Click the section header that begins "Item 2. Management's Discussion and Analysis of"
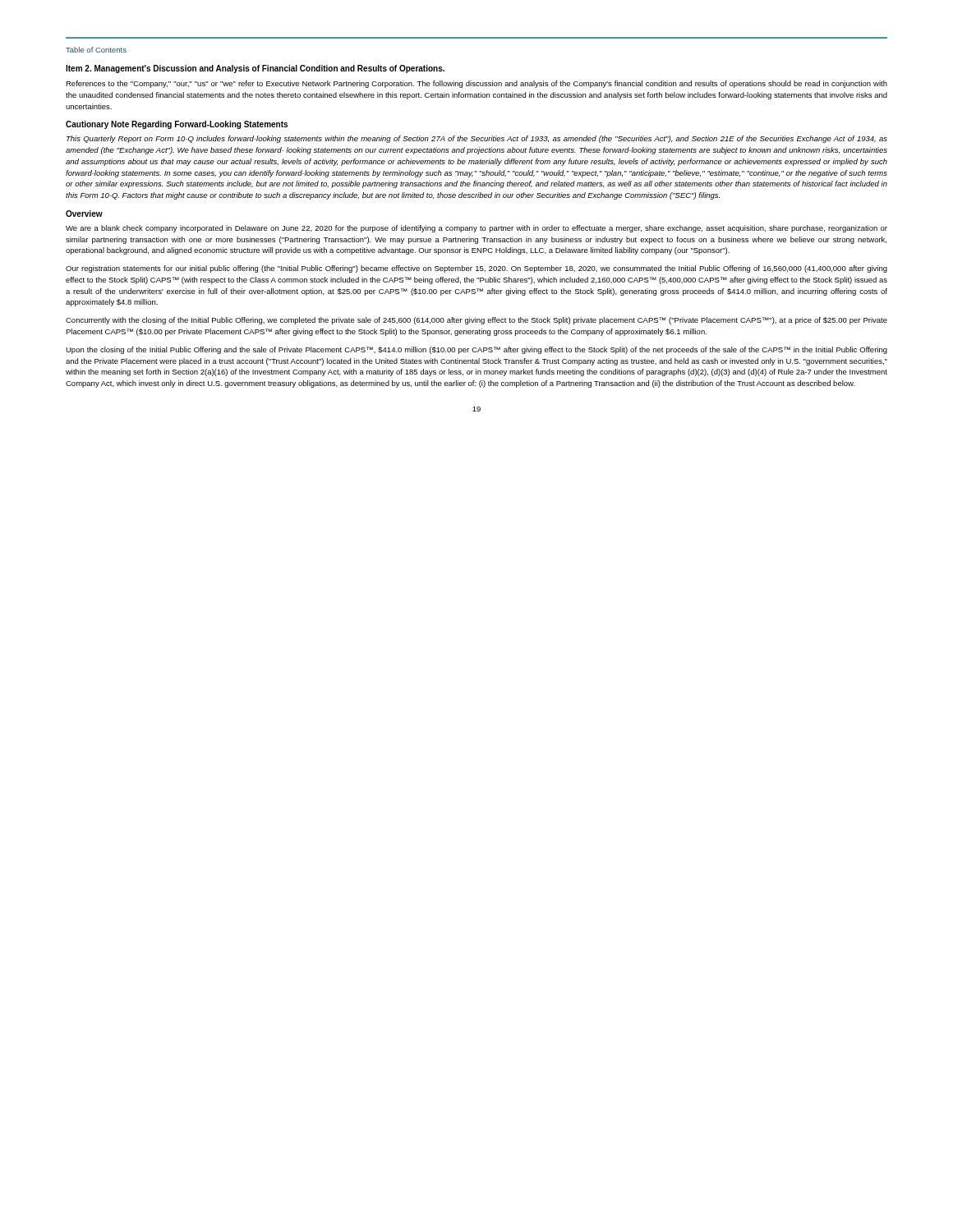The height and width of the screenshot is (1232, 953). coord(255,69)
